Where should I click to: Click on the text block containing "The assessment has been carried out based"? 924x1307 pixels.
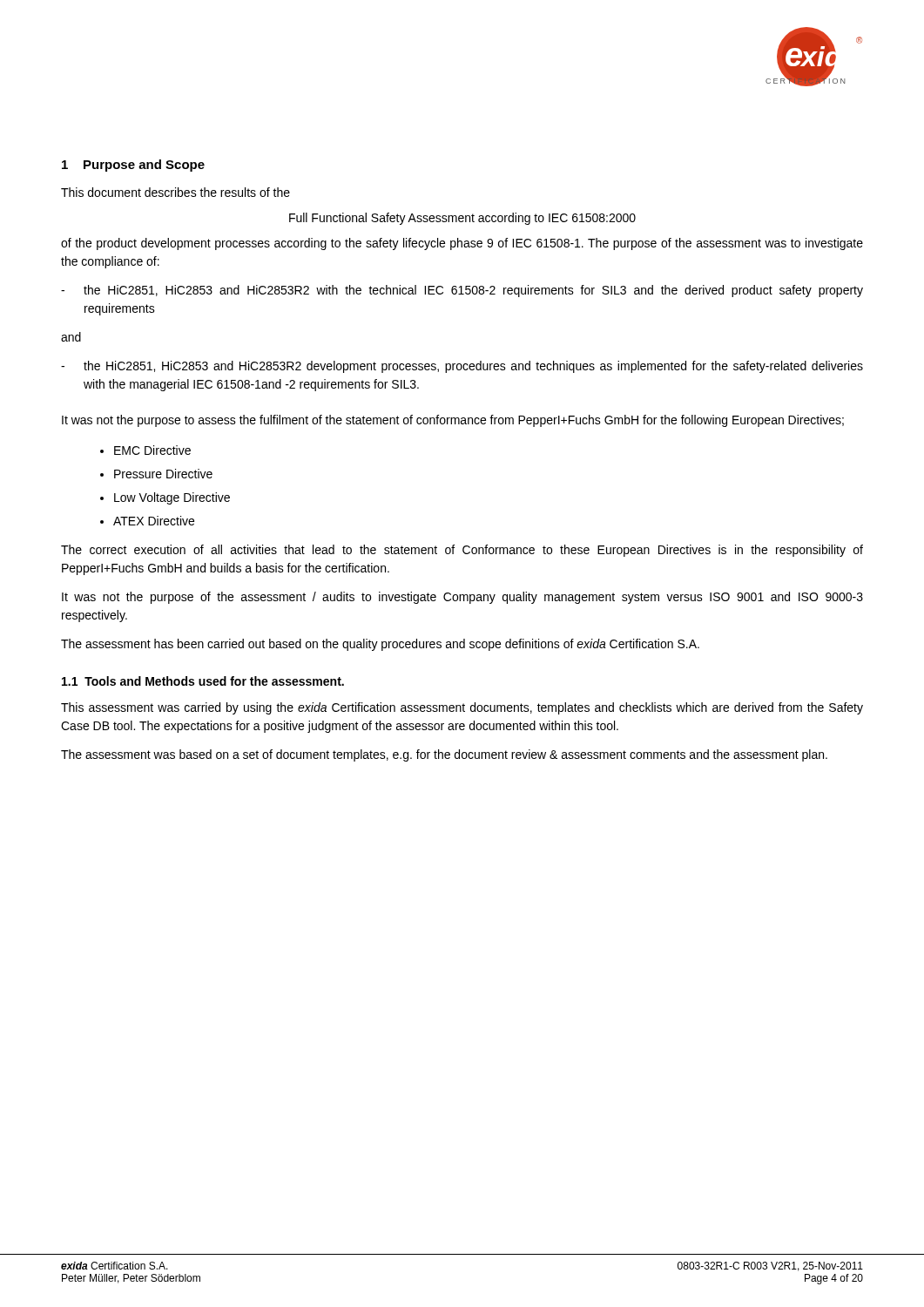381,644
